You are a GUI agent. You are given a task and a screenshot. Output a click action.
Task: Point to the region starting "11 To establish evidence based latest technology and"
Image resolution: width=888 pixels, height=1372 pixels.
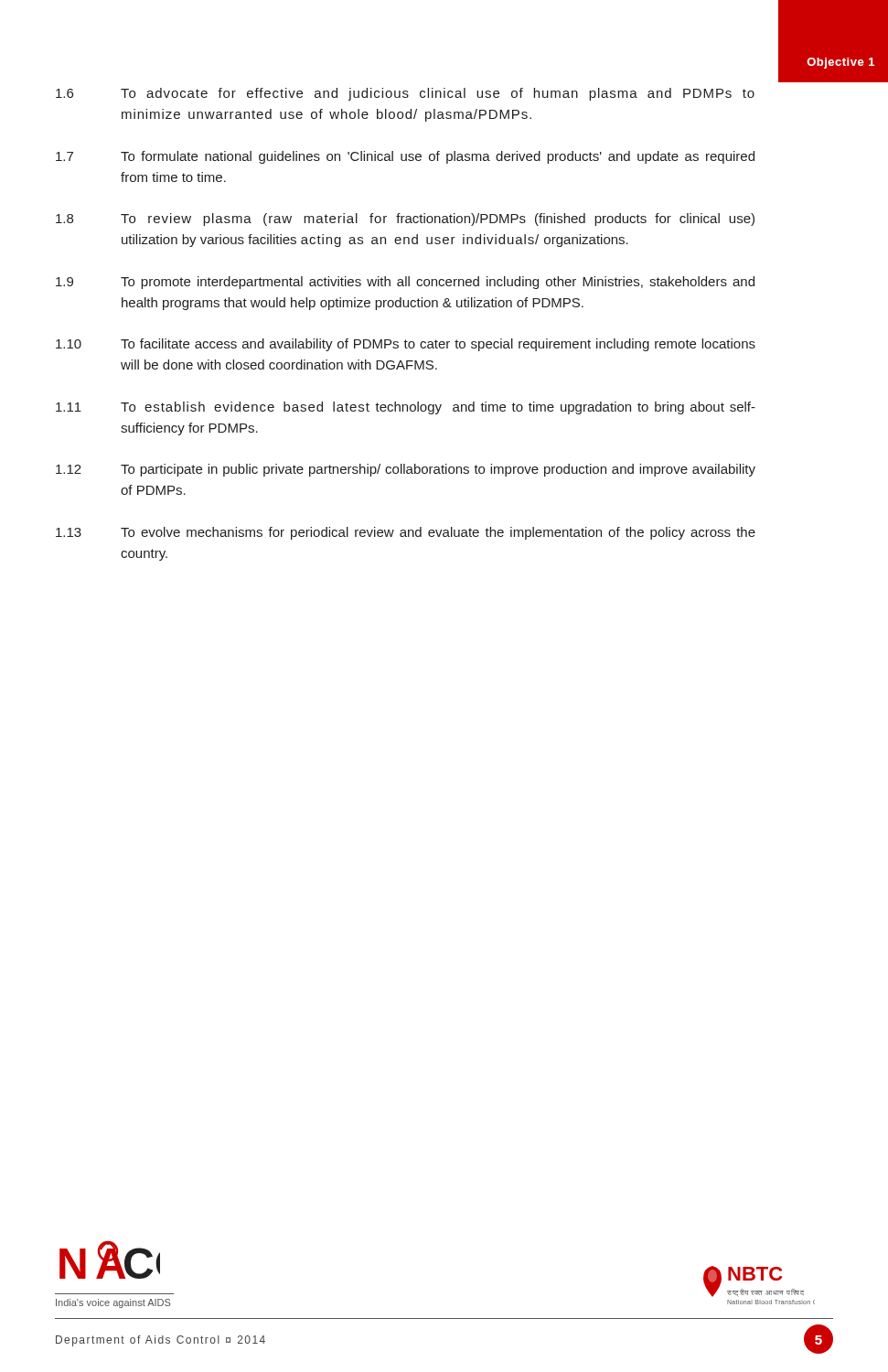[x=405, y=417]
